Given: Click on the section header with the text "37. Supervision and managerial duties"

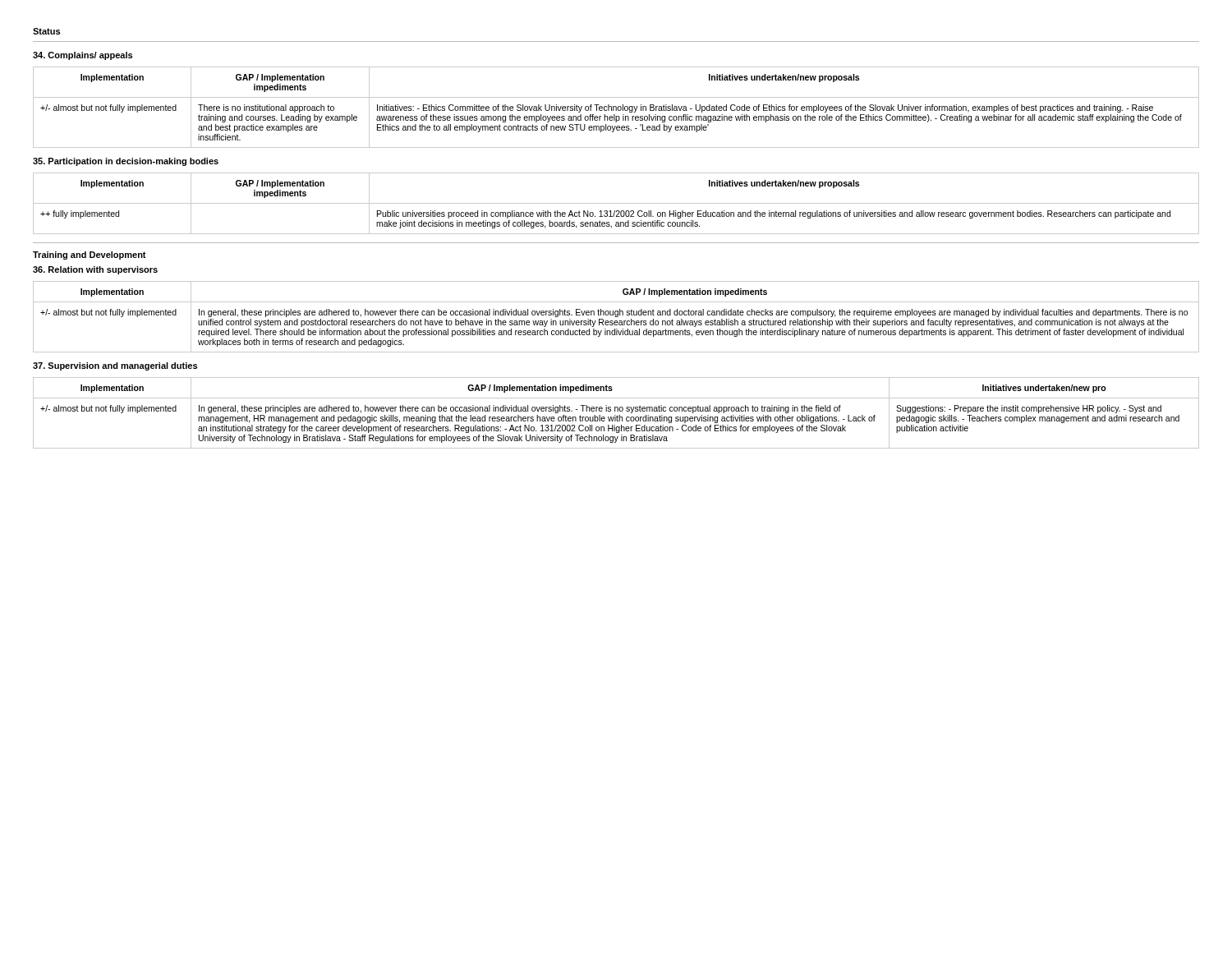Looking at the screenshot, I should 115,366.
